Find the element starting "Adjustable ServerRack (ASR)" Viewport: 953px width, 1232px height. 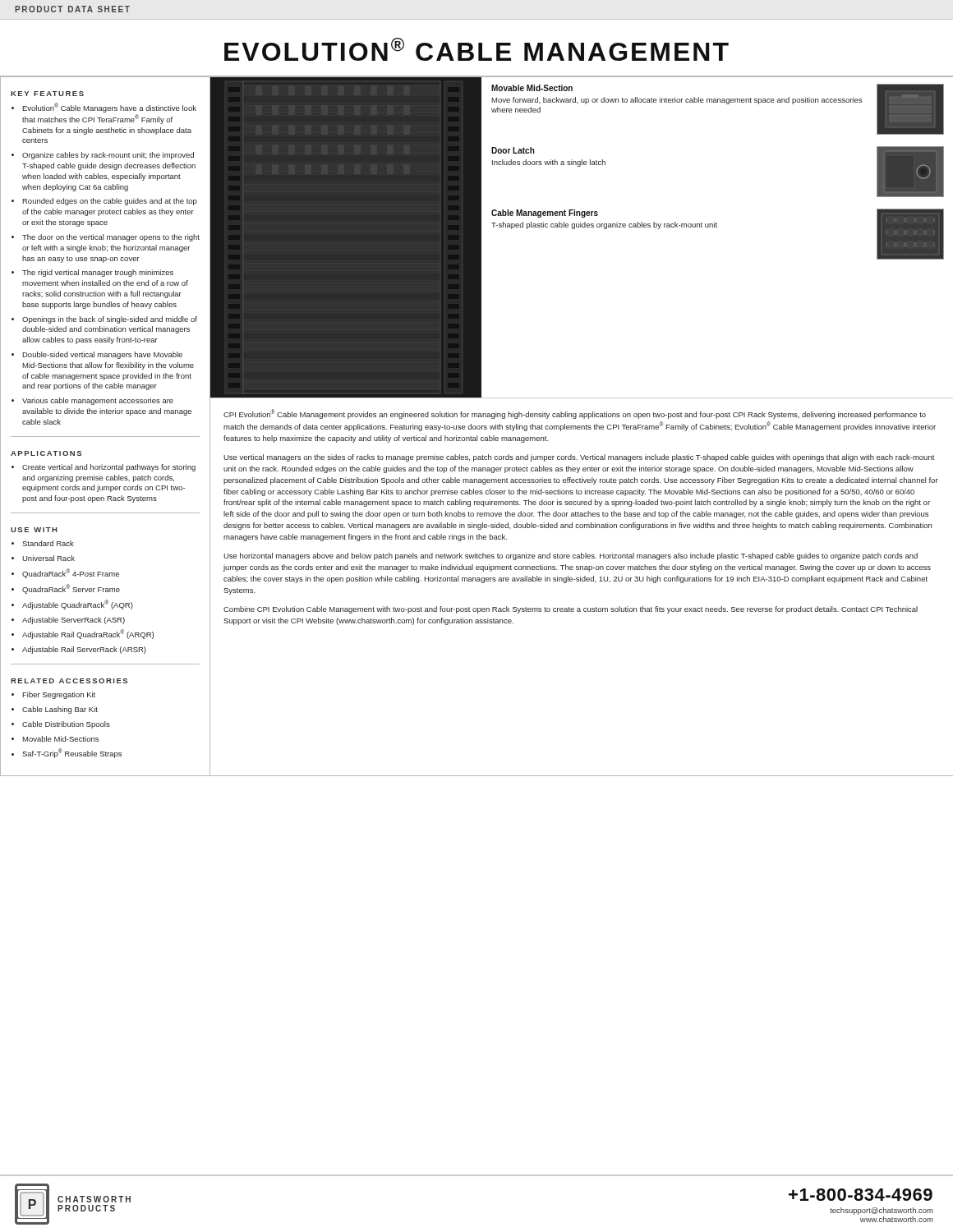pos(74,619)
